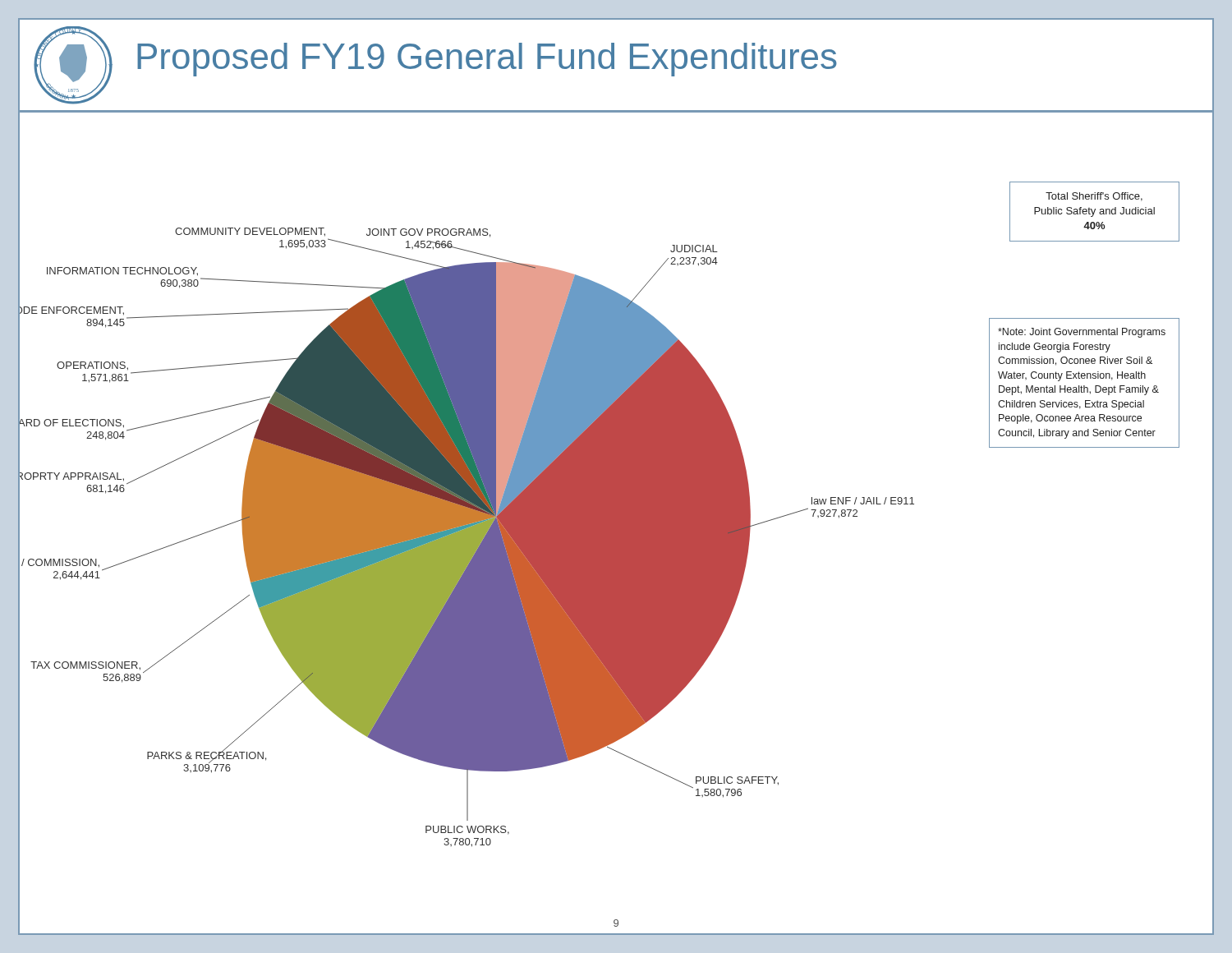This screenshot has width=1232, height=953.
Task: Locate the pie chart
Action: [618, 509]
